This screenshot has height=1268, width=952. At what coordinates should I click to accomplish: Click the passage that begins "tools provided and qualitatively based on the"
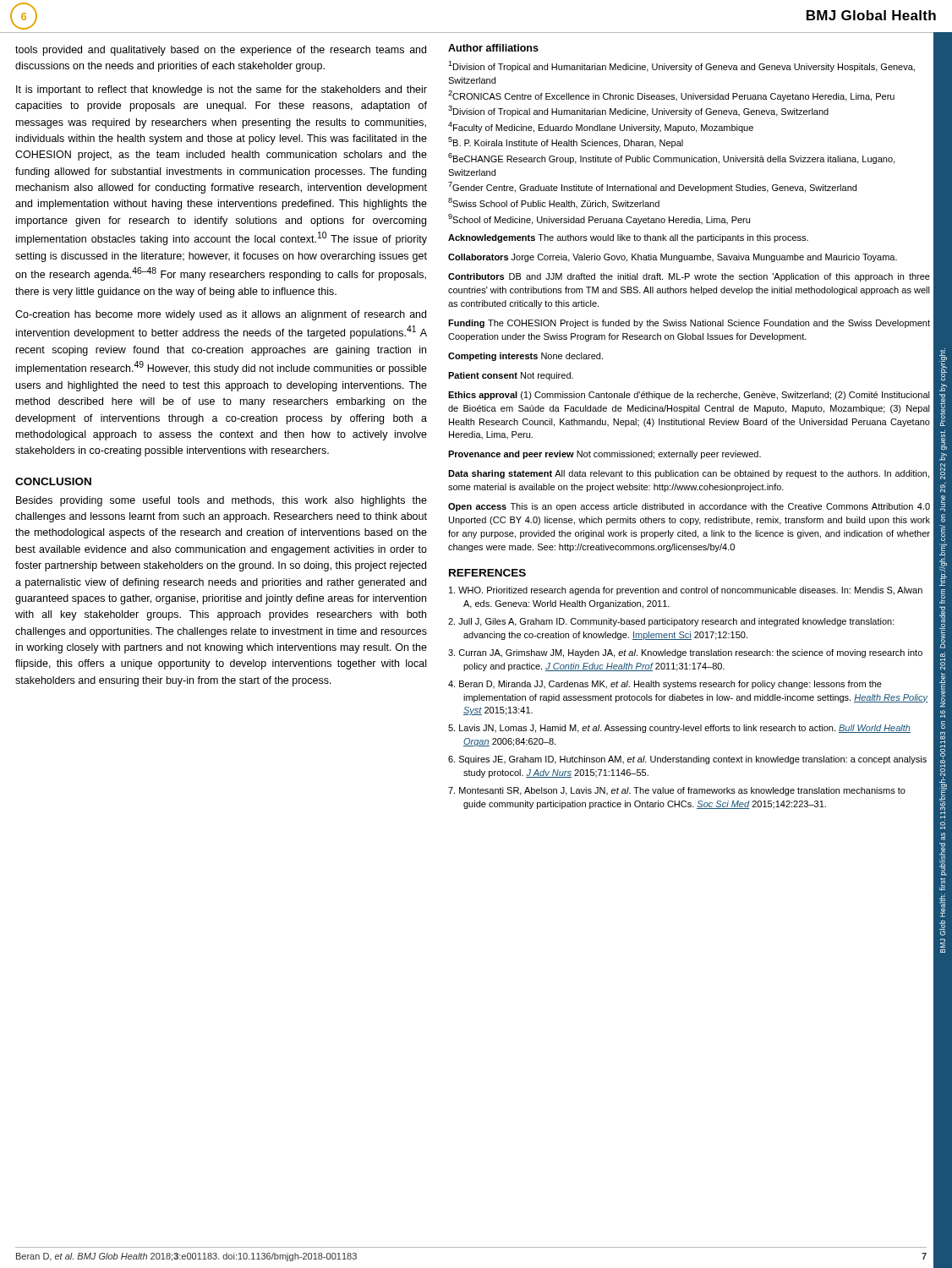tap(221, 58)
